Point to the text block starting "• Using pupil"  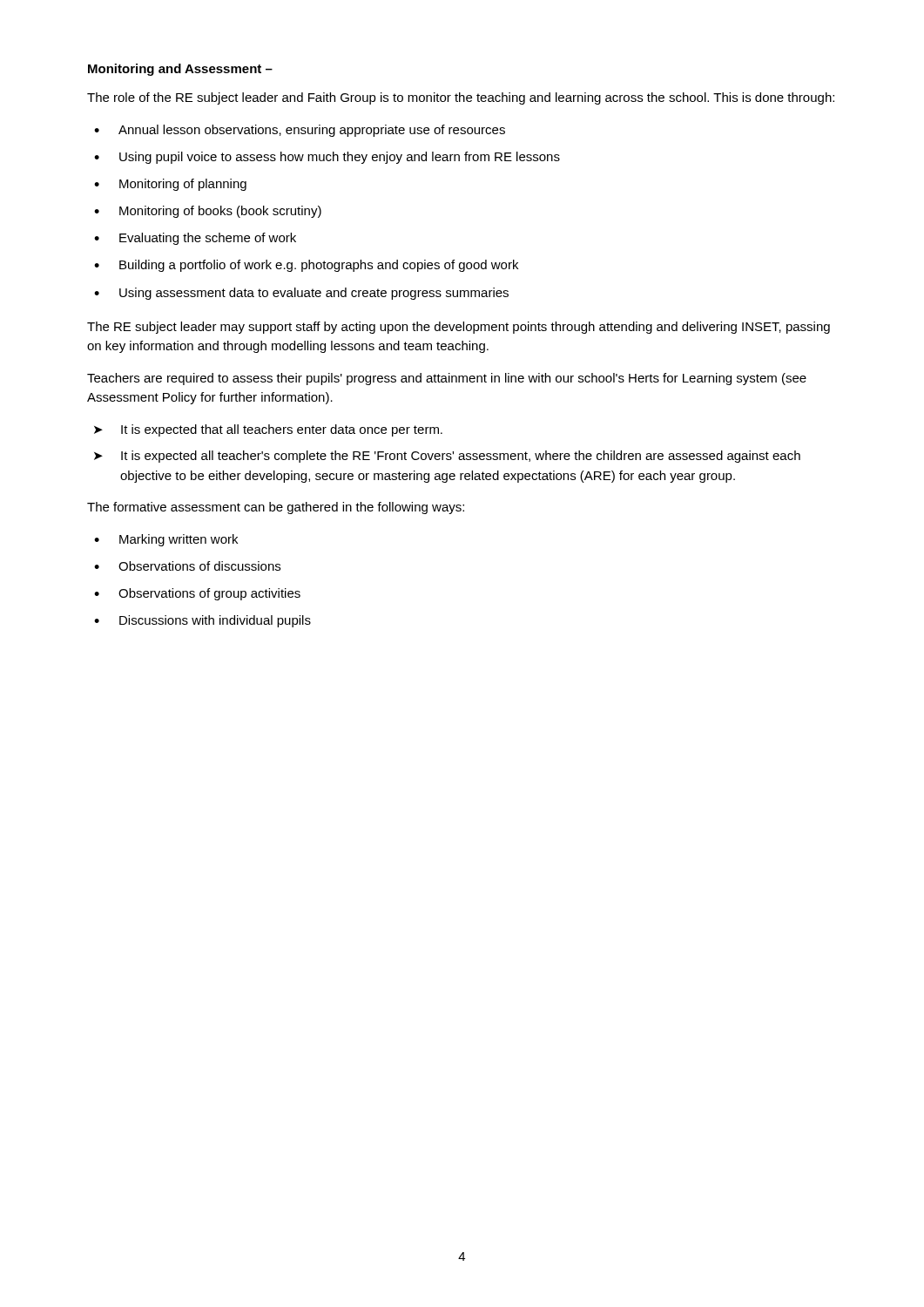click(x=324, y=158)
